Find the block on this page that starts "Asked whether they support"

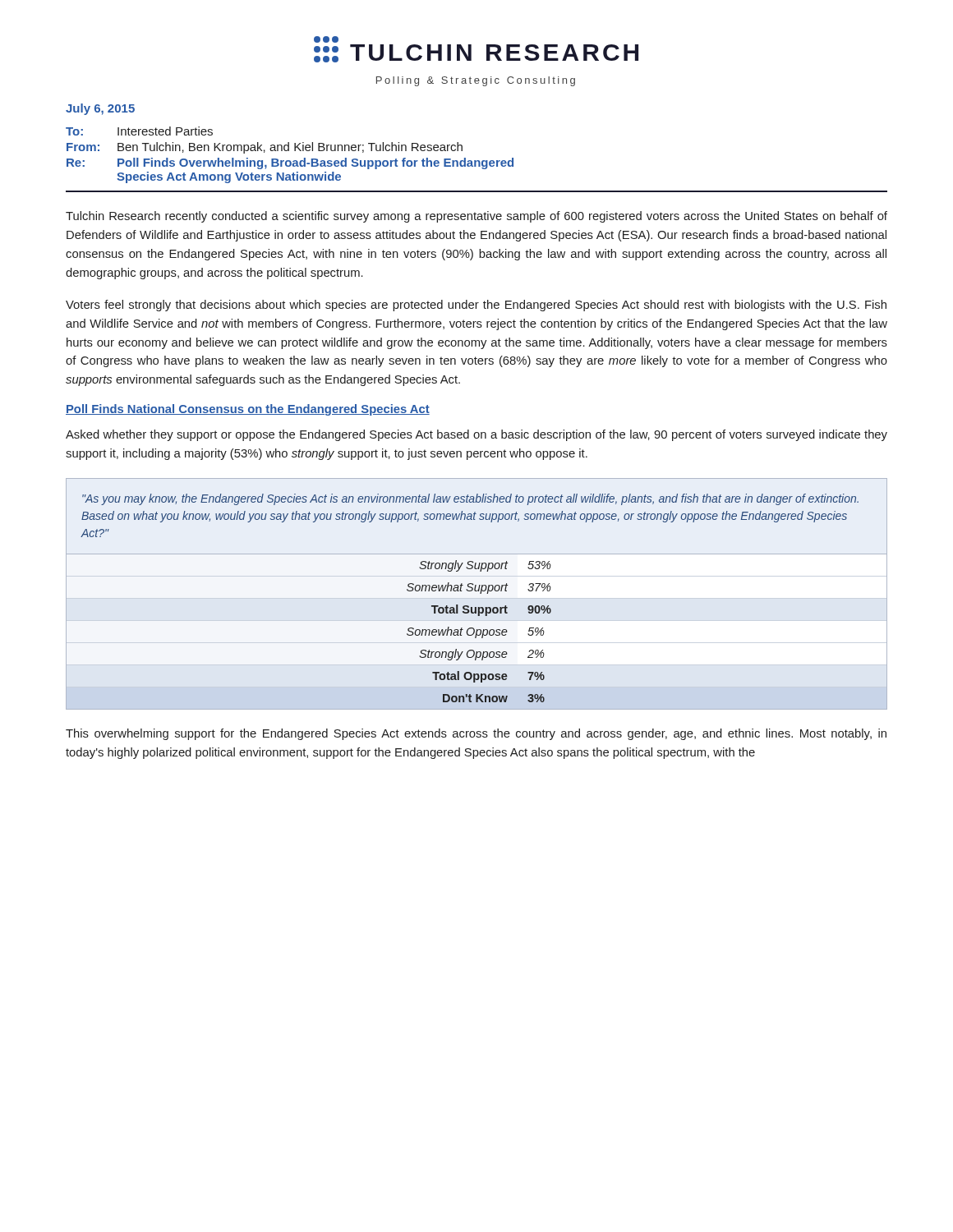(x=476, y=444)
